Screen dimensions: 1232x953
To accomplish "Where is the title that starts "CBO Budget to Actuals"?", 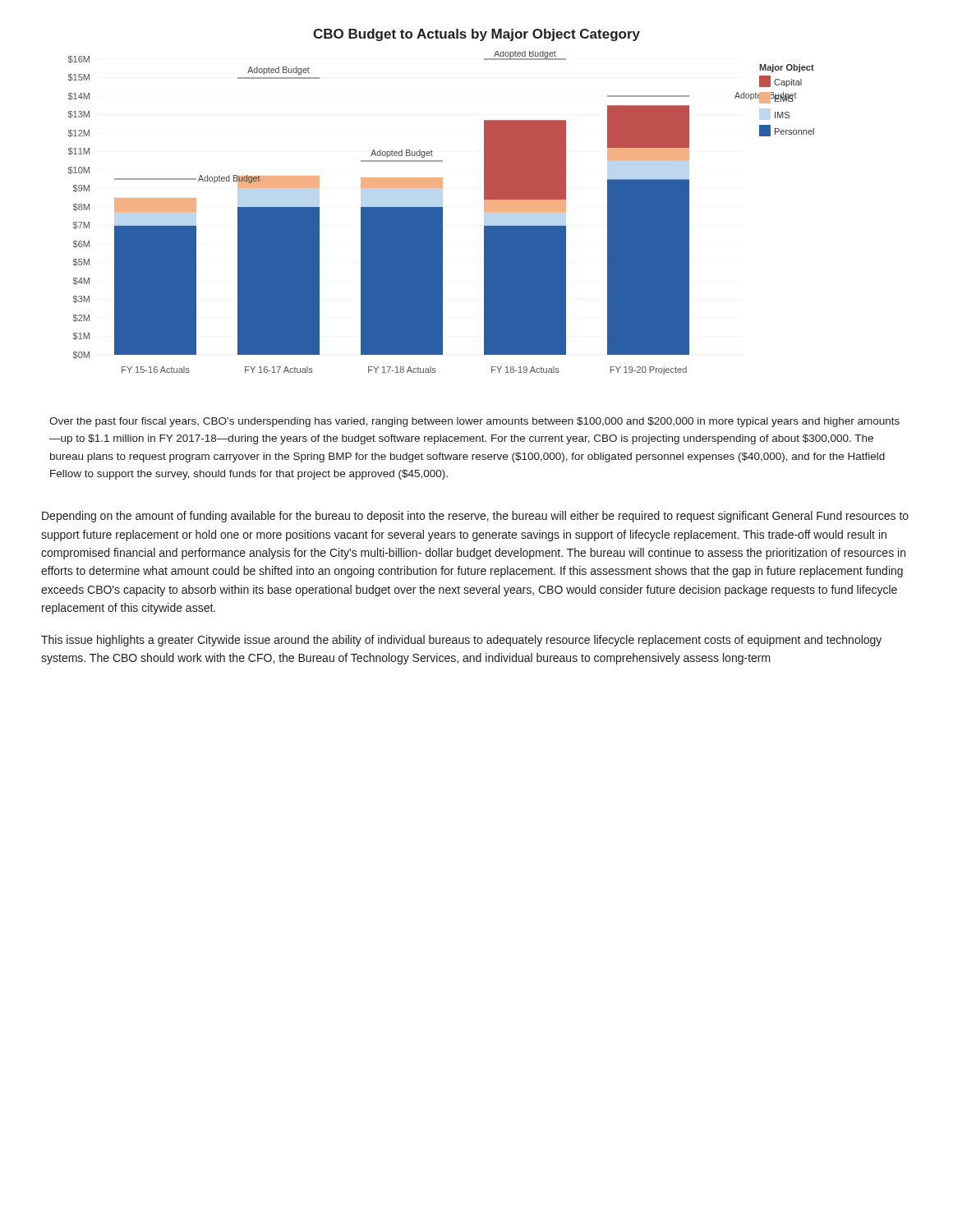I will point(476,34).
